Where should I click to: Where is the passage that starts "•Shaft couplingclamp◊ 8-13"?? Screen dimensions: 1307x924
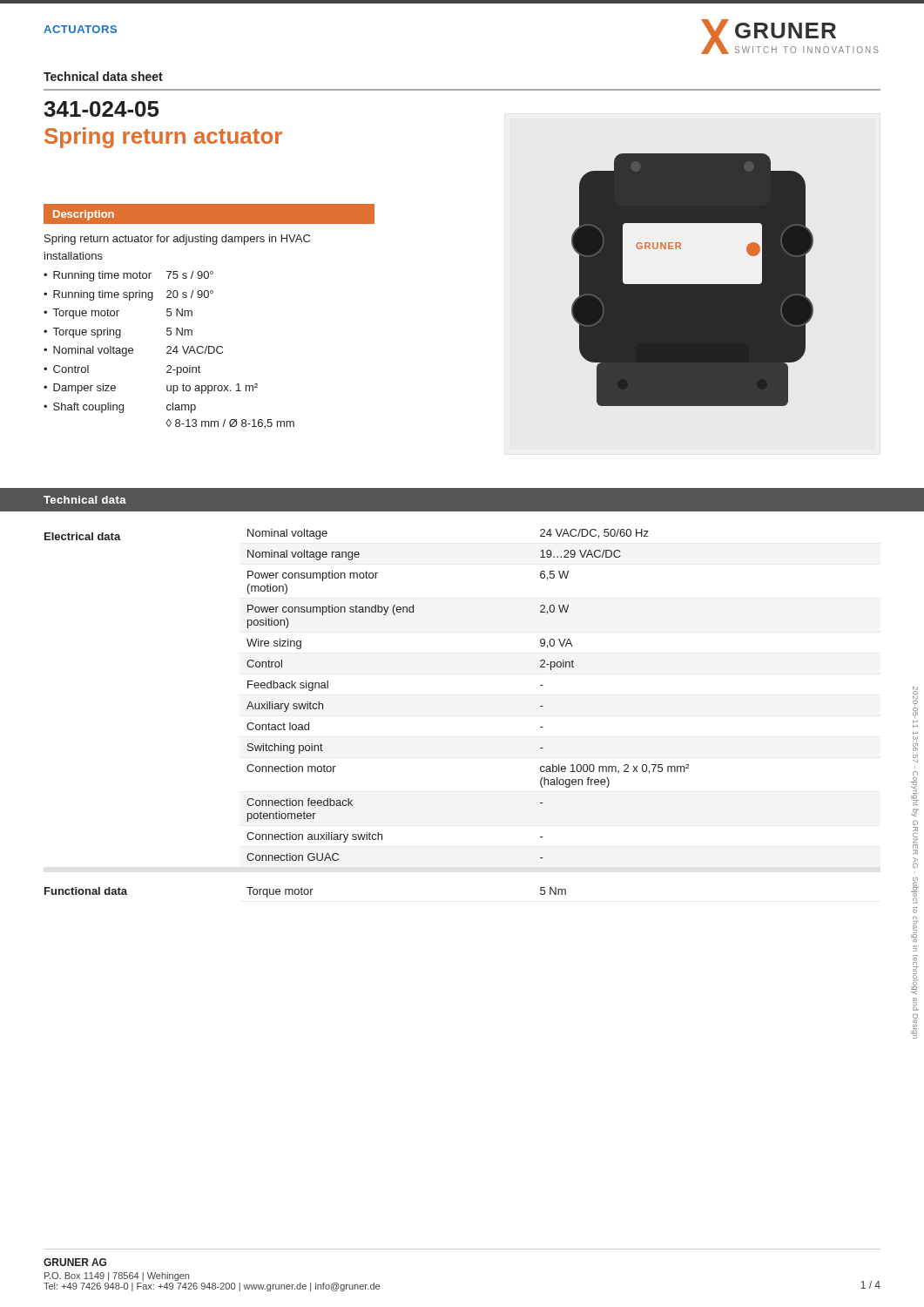169,415
